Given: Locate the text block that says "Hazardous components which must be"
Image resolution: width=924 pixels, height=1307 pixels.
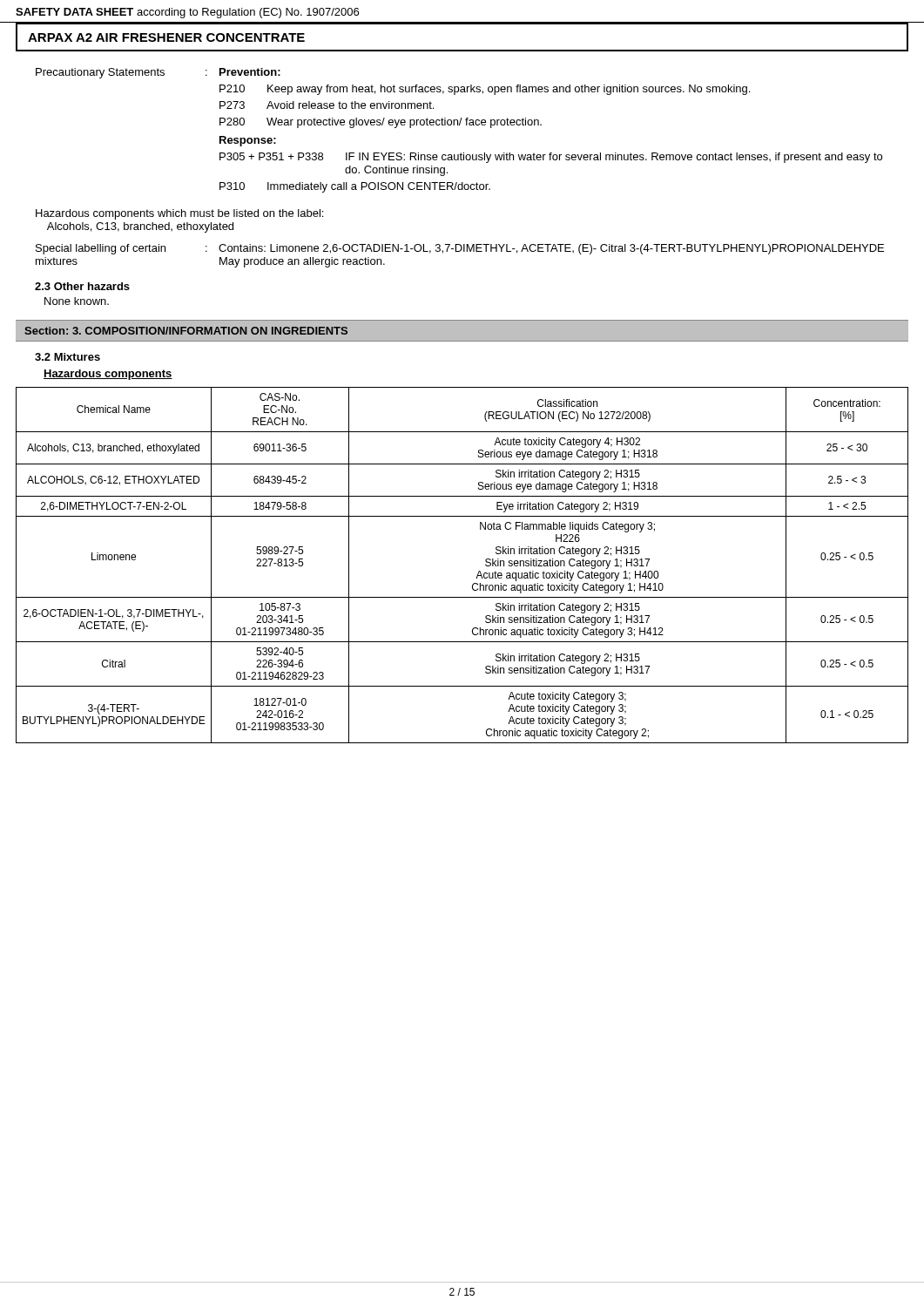Looking at the screenshot, I should coord(180,220).
